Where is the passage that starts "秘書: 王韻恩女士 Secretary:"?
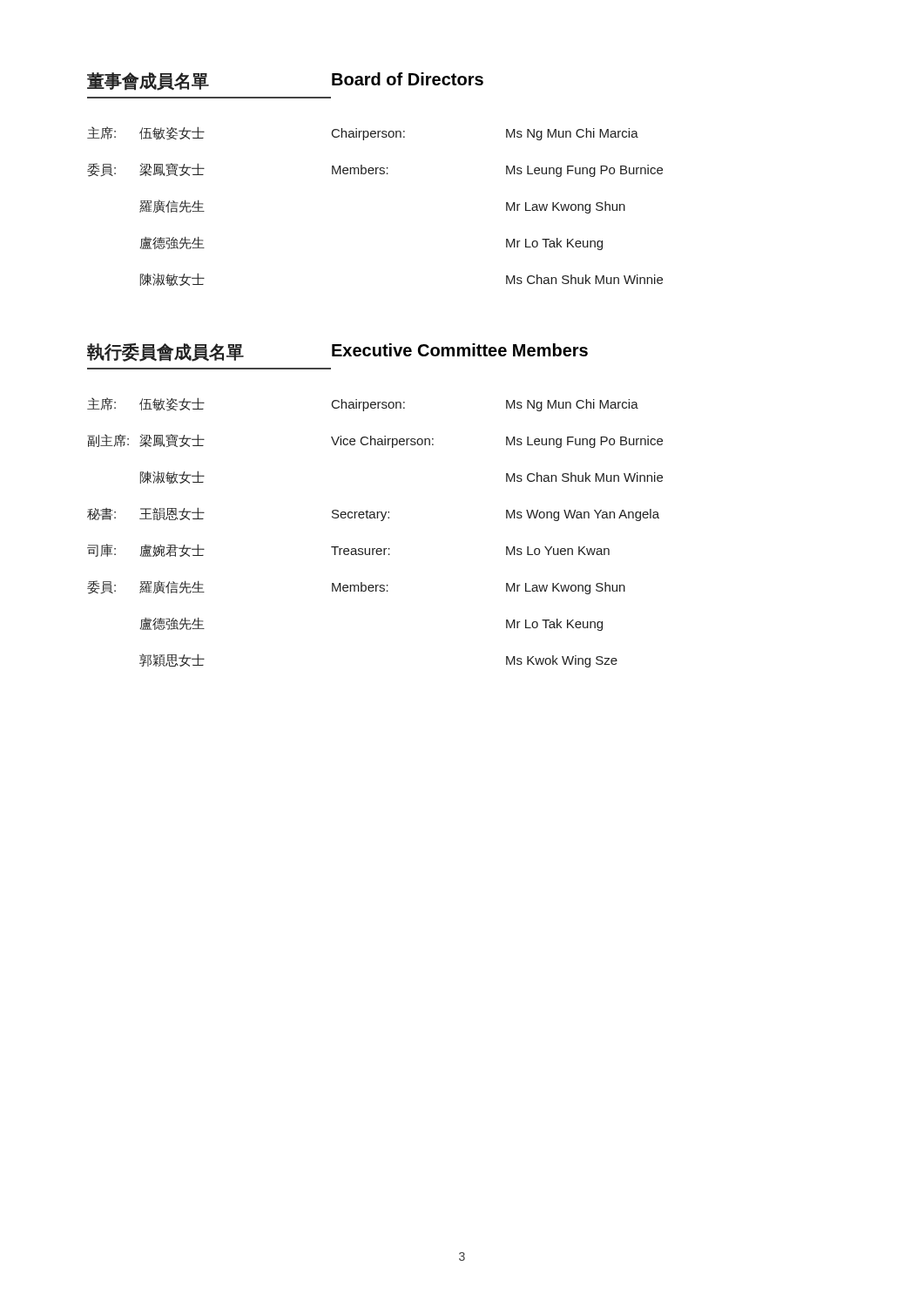 pyautogui.click(x=373, y=514)
